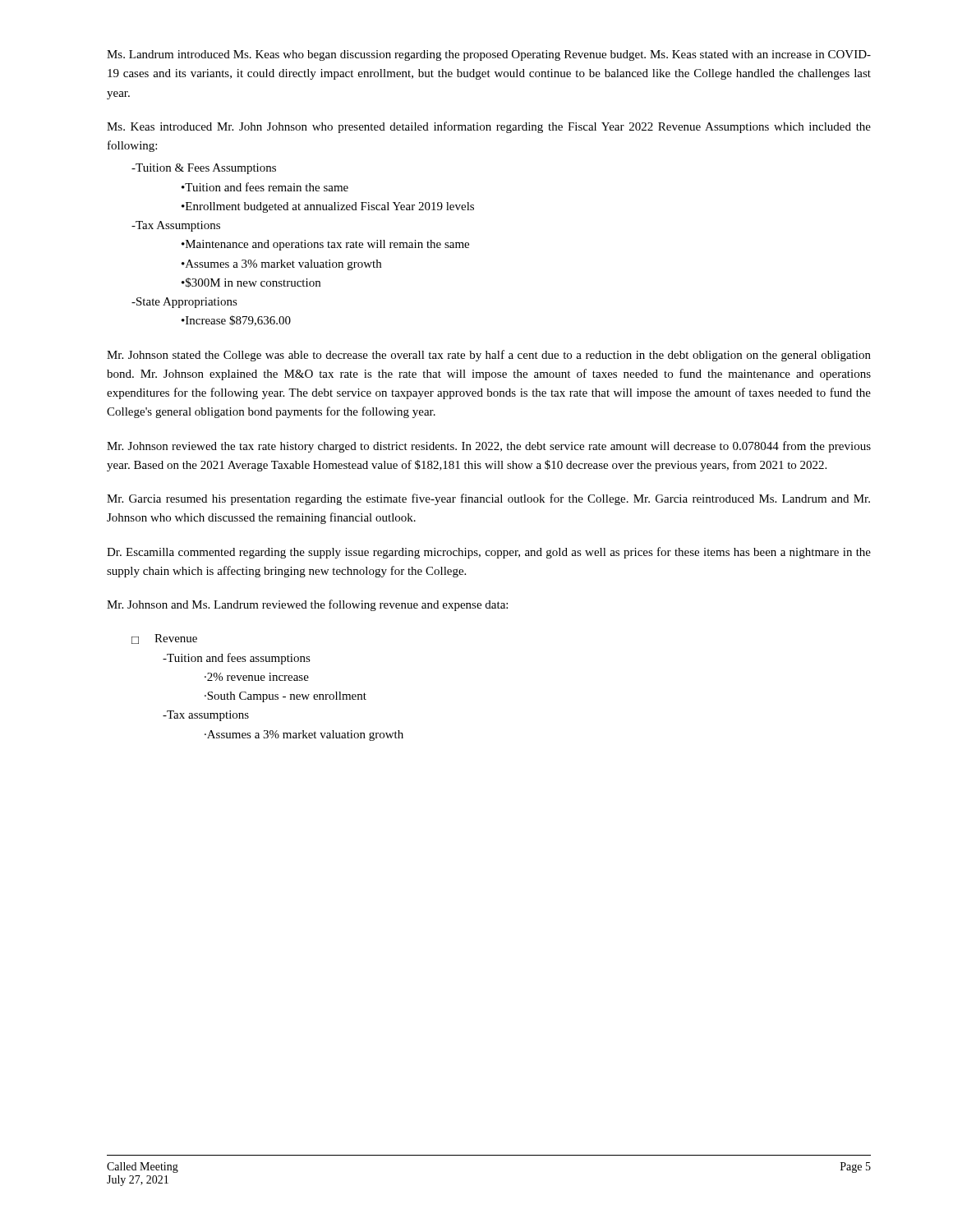Viewport: 953px width, 1232px height.
Task: Find the block starting "-Tax assumptions"
Action: click(206, 715)
